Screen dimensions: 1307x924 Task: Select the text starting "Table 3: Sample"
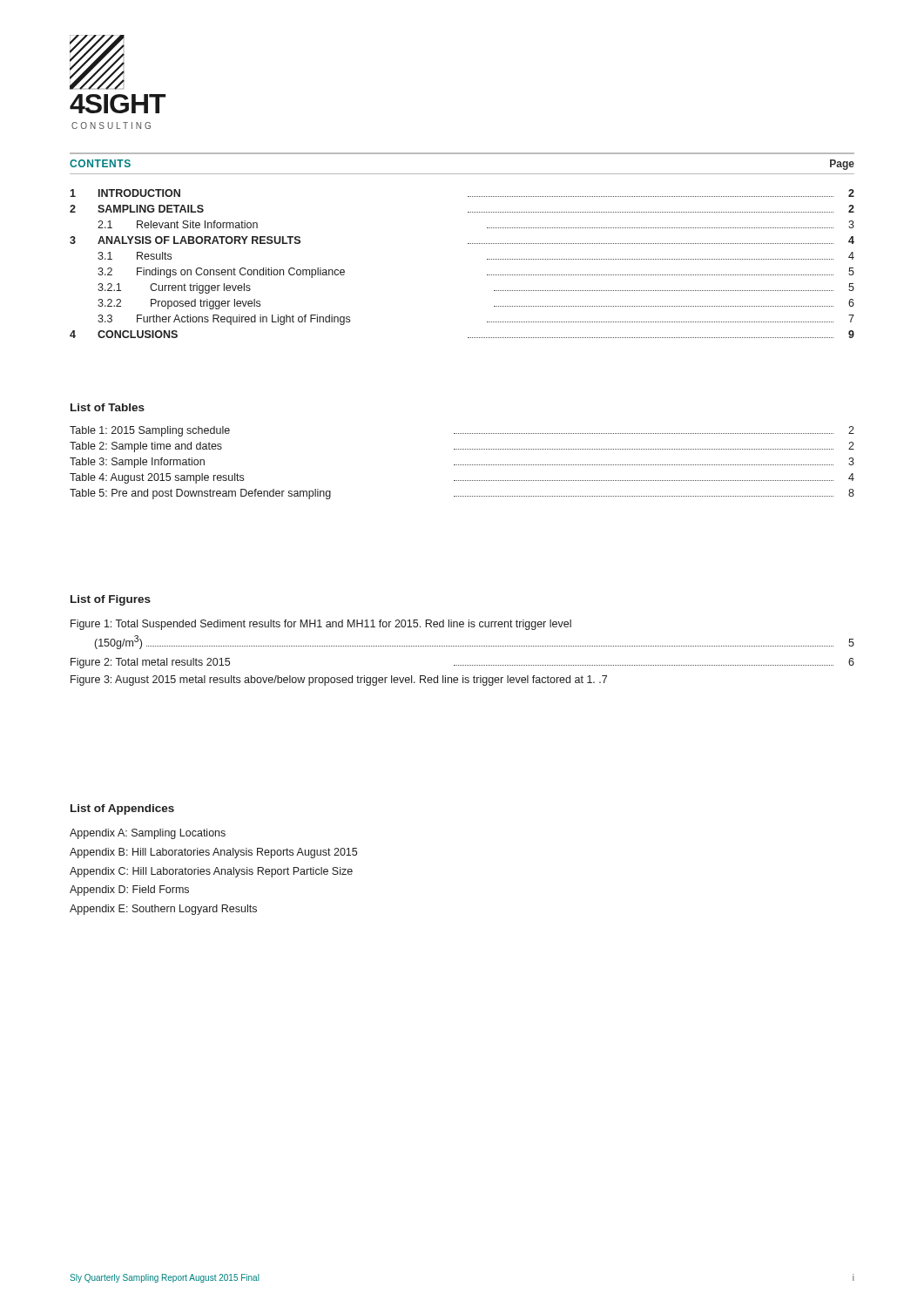pos(462,462)
